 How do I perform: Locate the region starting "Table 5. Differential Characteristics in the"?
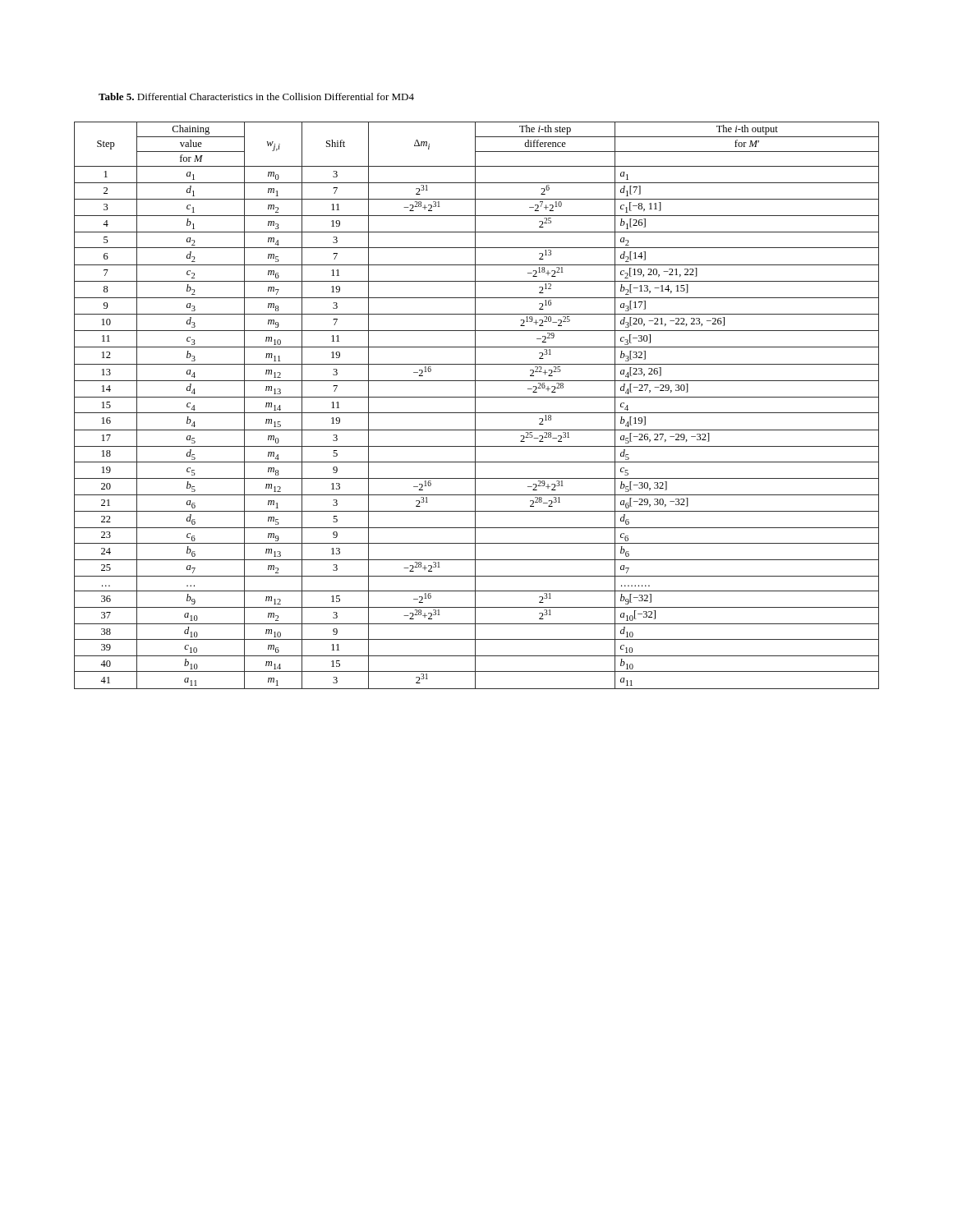[256, 96]
